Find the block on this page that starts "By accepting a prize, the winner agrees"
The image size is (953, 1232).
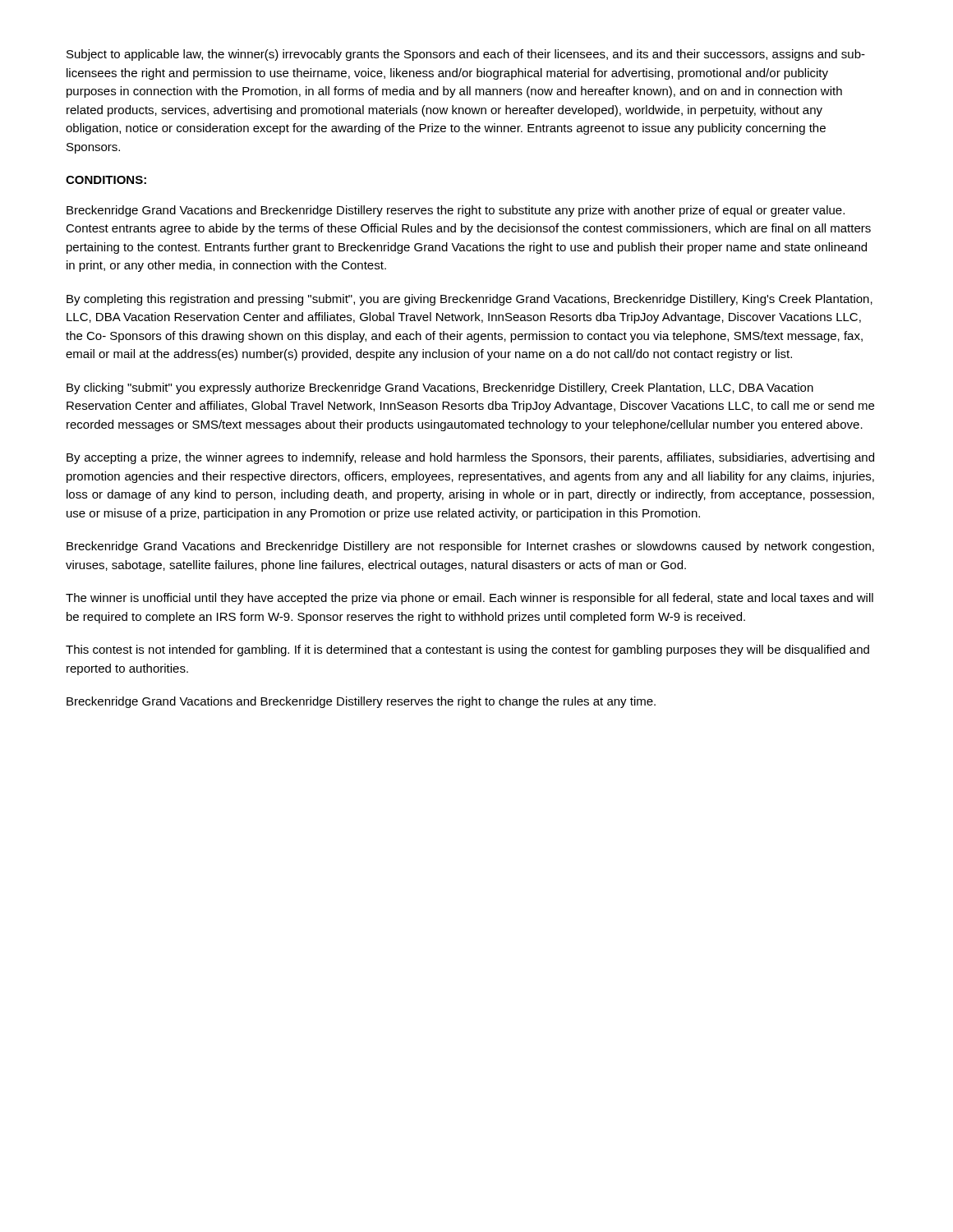coord(470,485)
